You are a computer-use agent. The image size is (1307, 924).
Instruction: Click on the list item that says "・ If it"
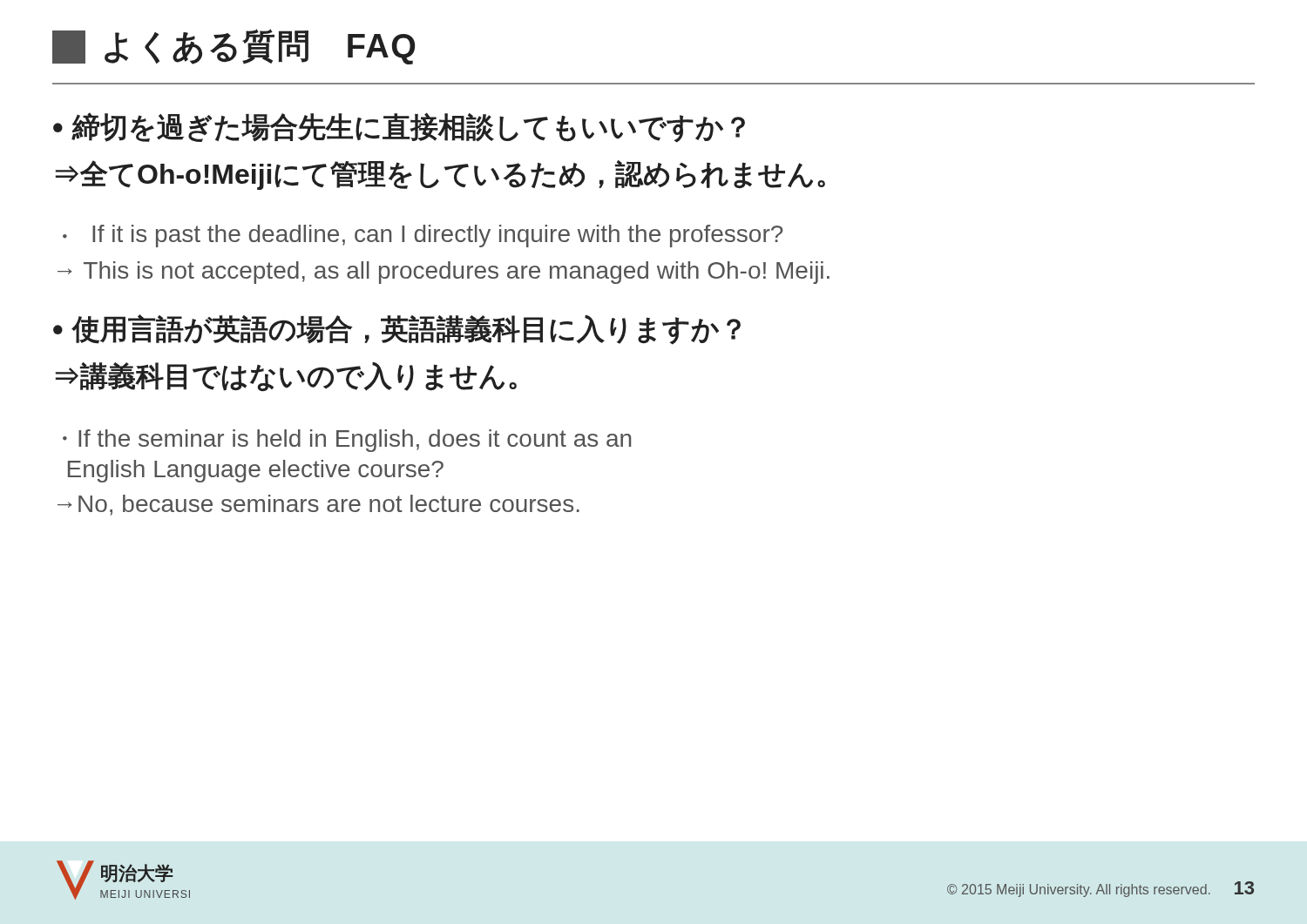coord(418,237)
